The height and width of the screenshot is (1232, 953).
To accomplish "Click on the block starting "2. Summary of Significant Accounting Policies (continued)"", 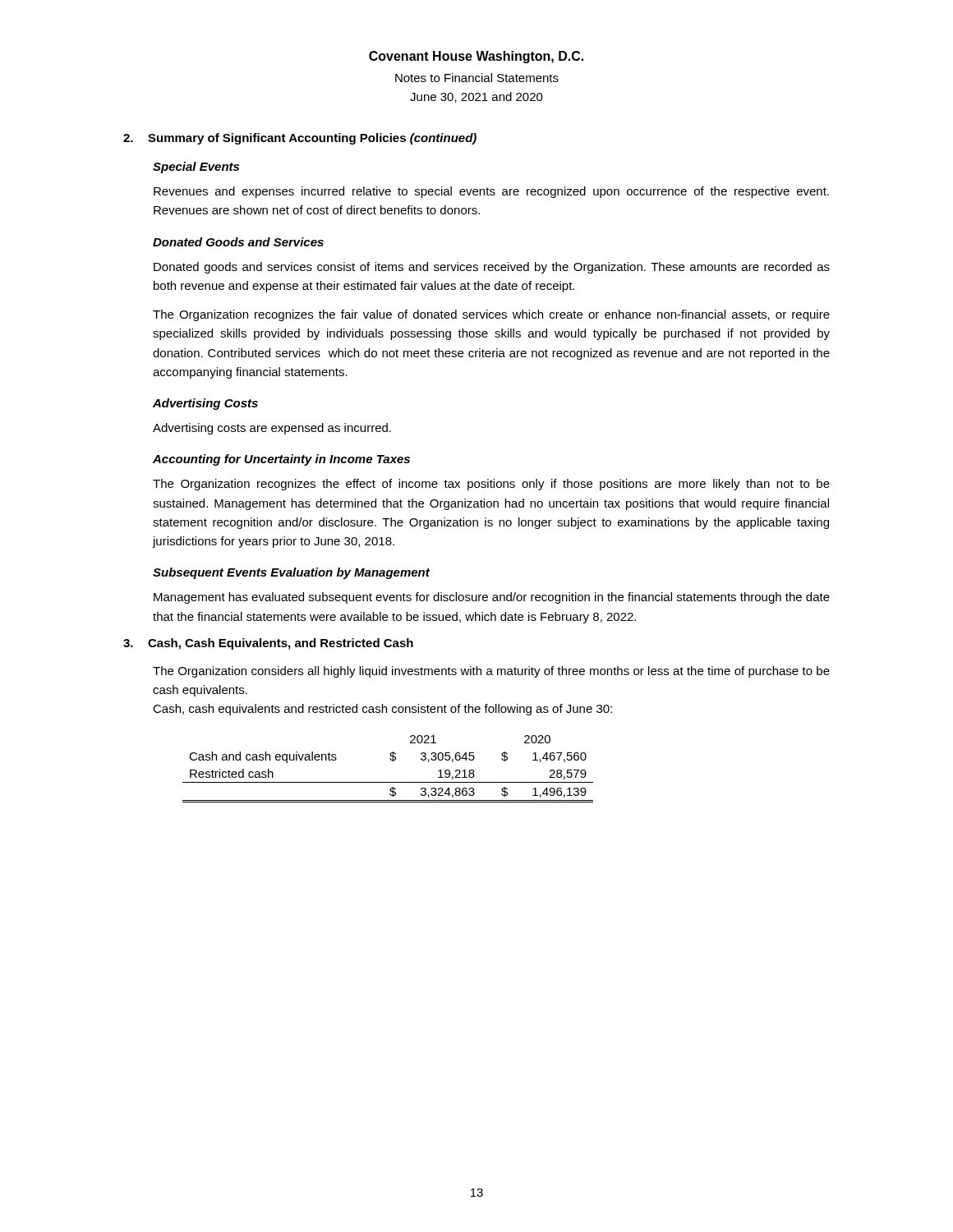I will tap(300, 138).
